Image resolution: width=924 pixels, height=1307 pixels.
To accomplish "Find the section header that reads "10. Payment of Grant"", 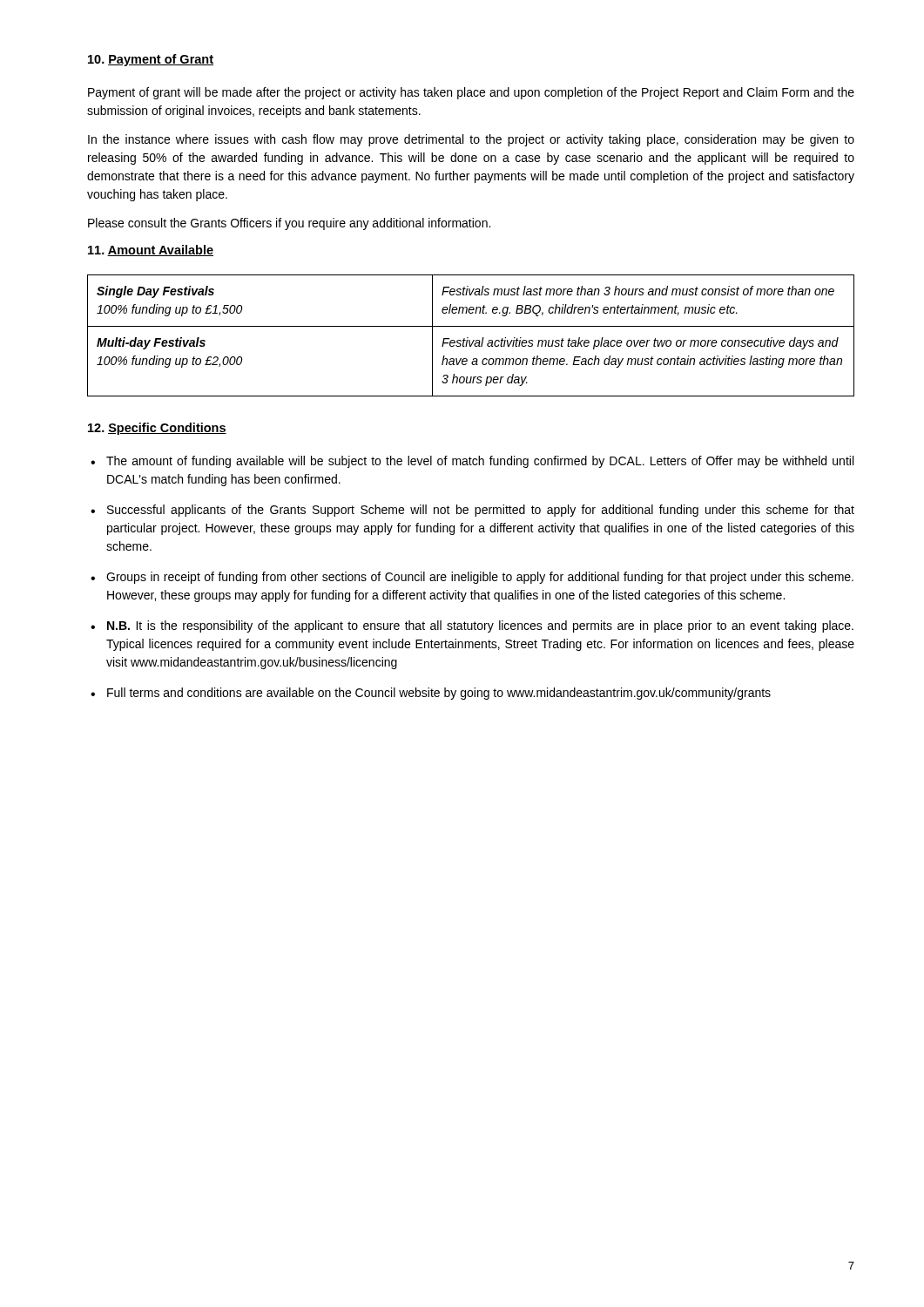I will pyautogui.click(x=150, y=59).
